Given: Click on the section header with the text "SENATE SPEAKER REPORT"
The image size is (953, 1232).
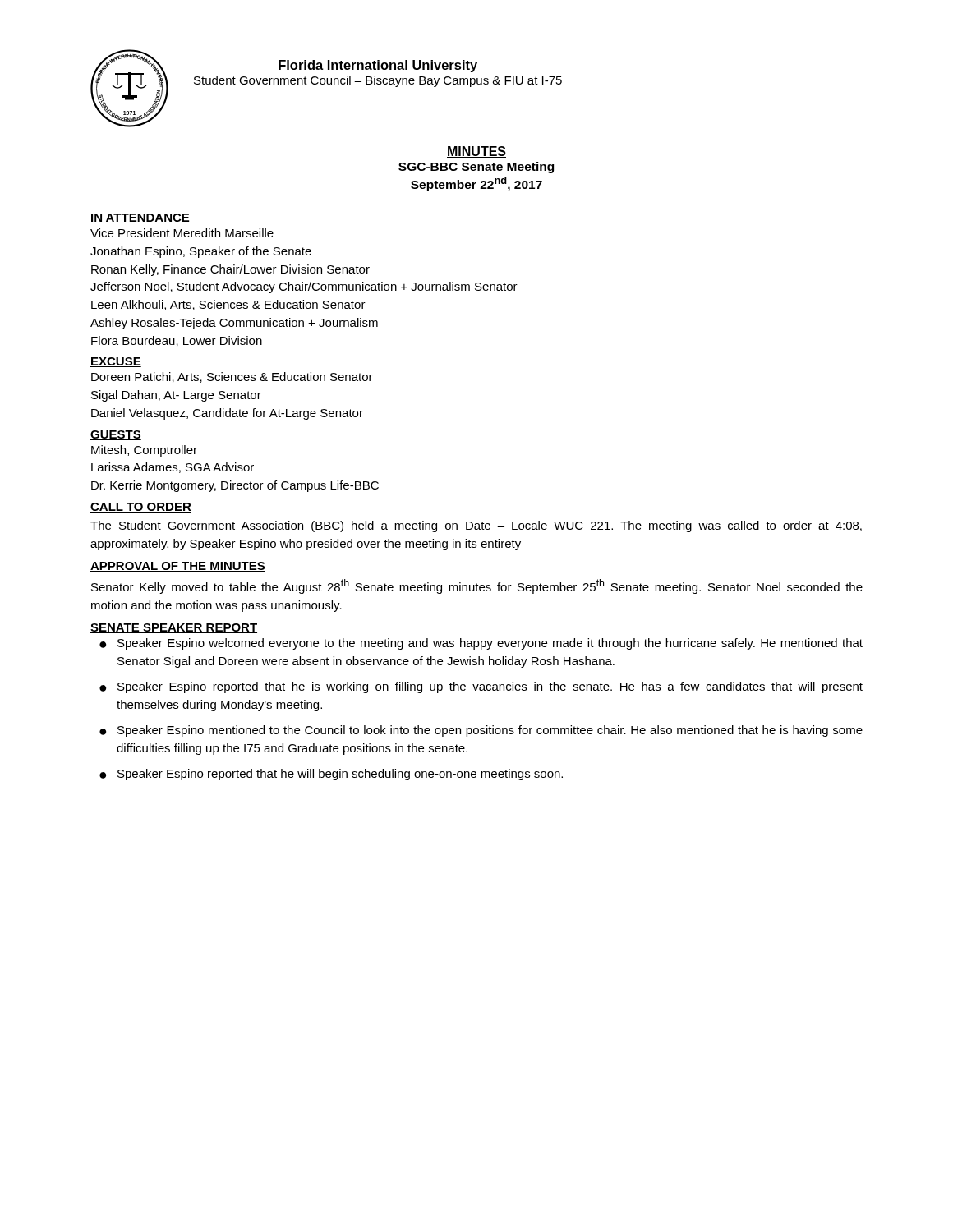Looking at the screenshot, I should [x=174, y=627].
